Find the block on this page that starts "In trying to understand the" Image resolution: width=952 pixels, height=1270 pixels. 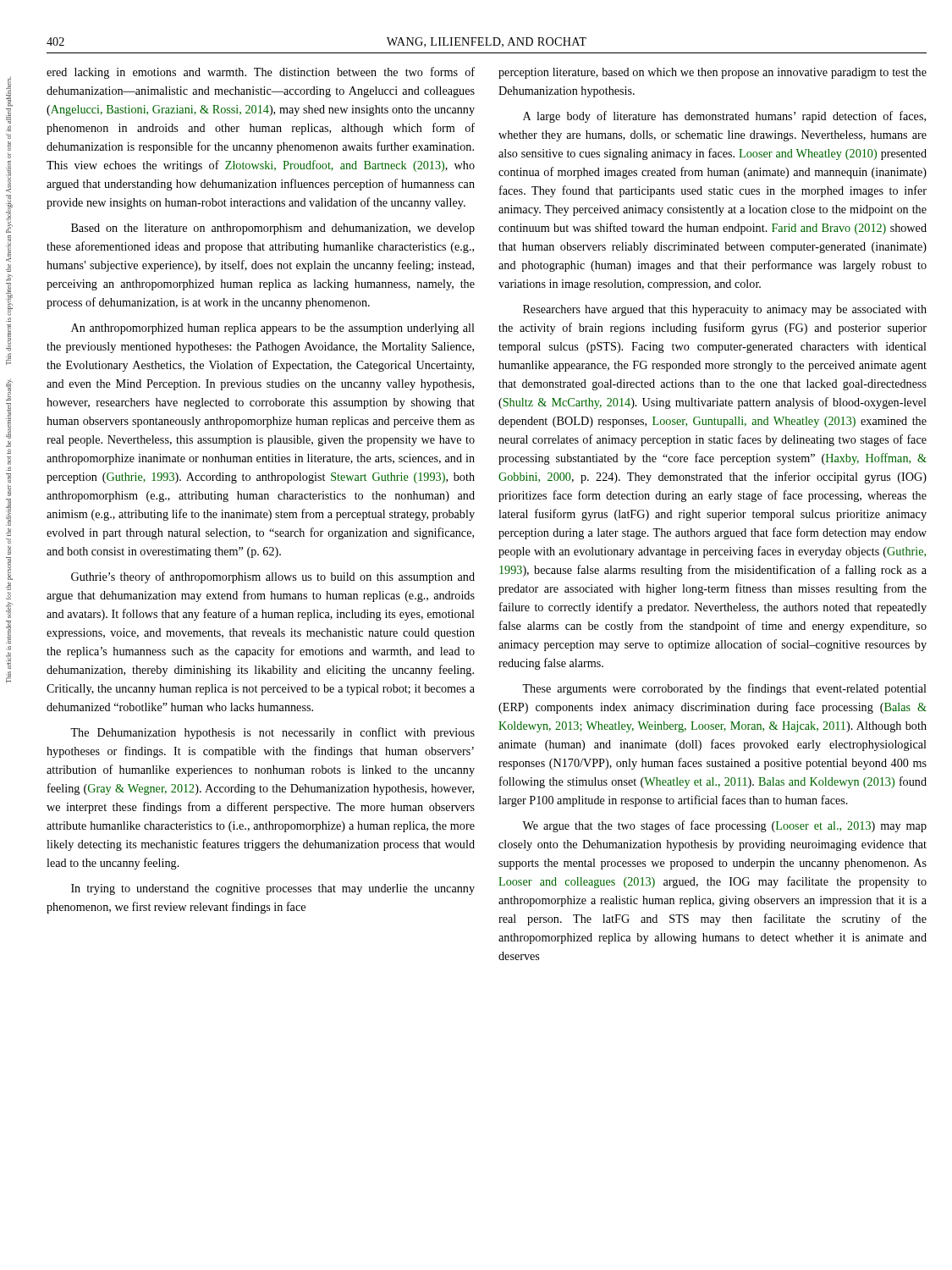261,897
